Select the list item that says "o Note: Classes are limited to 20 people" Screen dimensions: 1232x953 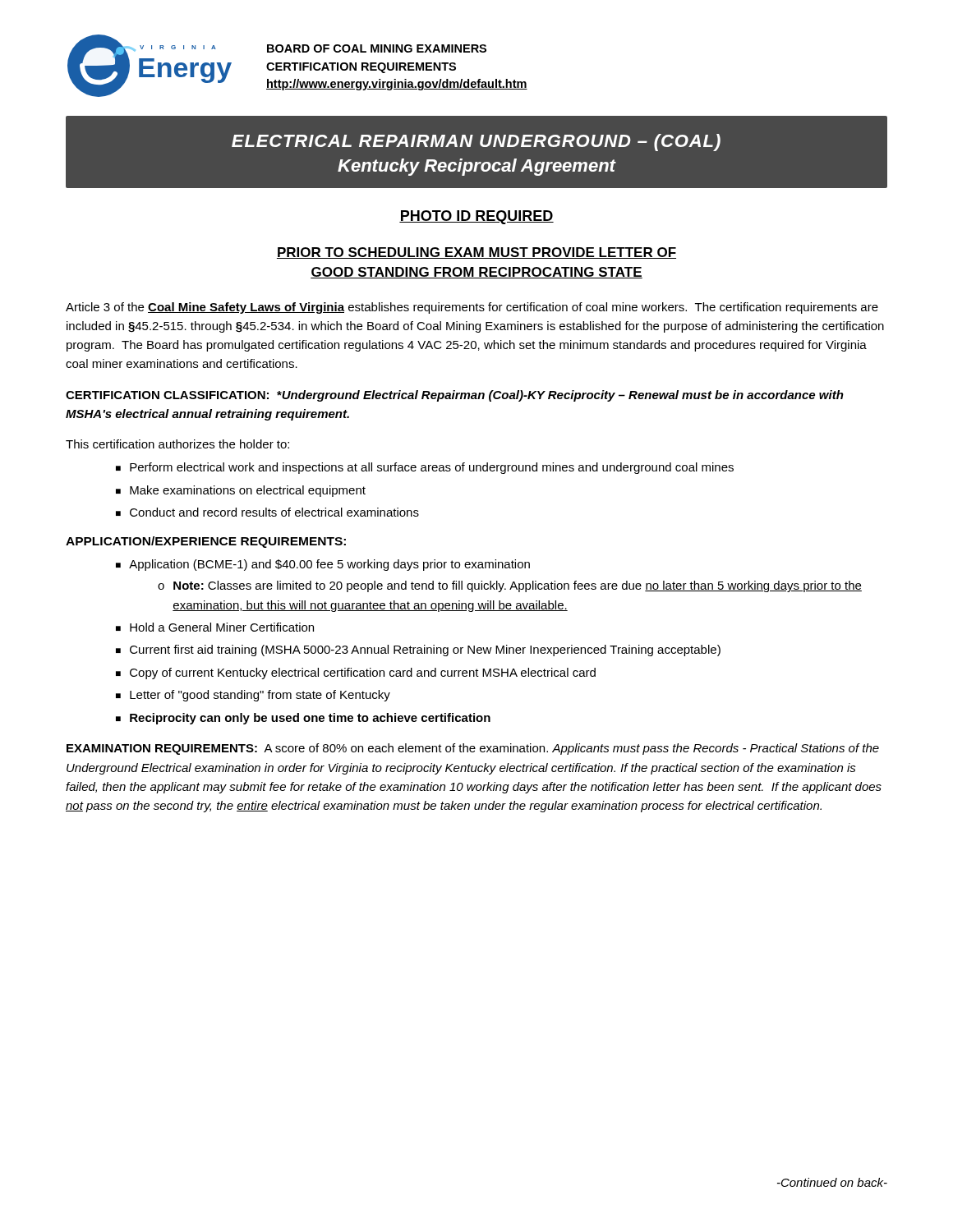coord(522,595)
